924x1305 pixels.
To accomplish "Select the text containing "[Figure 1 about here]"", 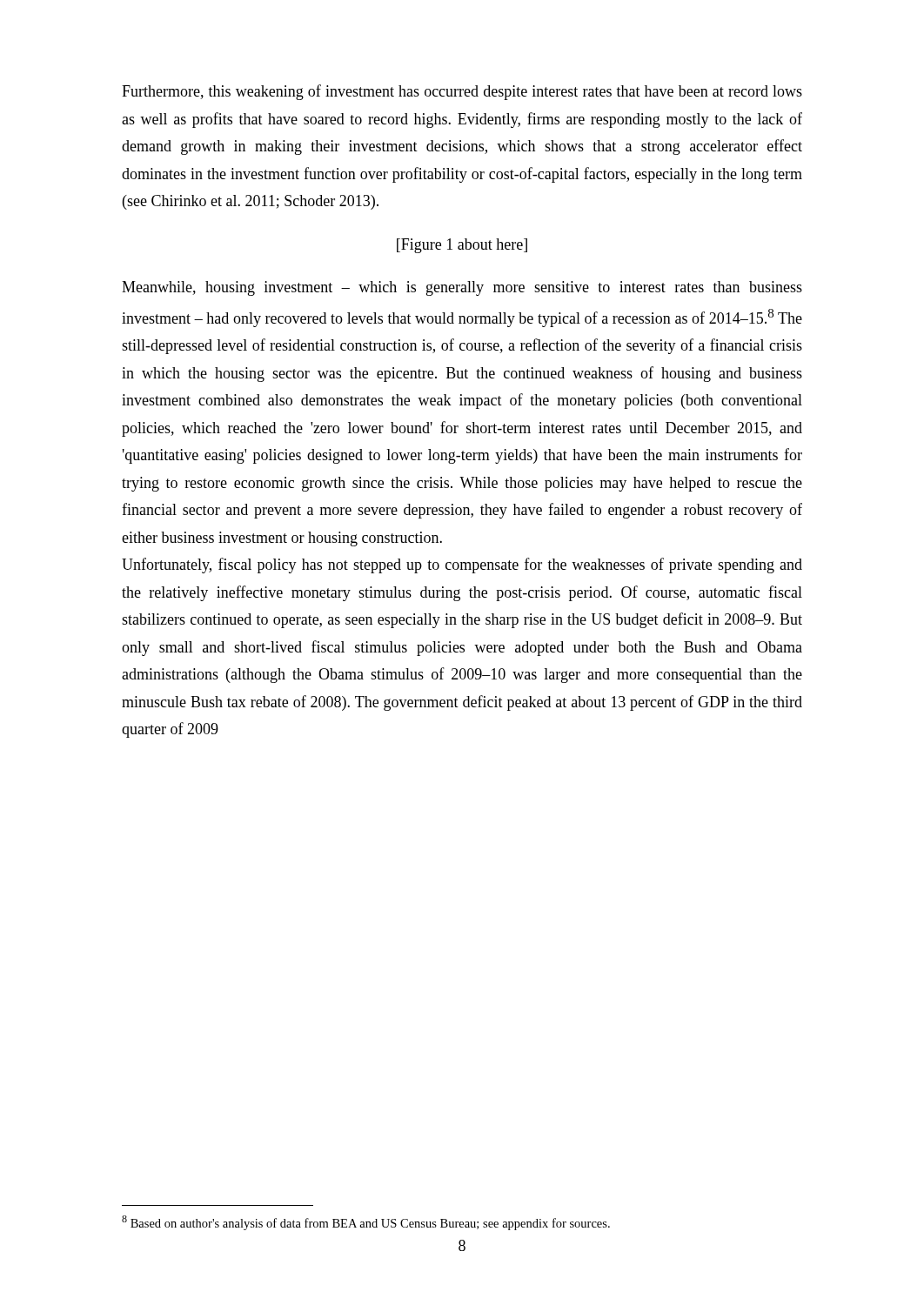I will 462,244.
